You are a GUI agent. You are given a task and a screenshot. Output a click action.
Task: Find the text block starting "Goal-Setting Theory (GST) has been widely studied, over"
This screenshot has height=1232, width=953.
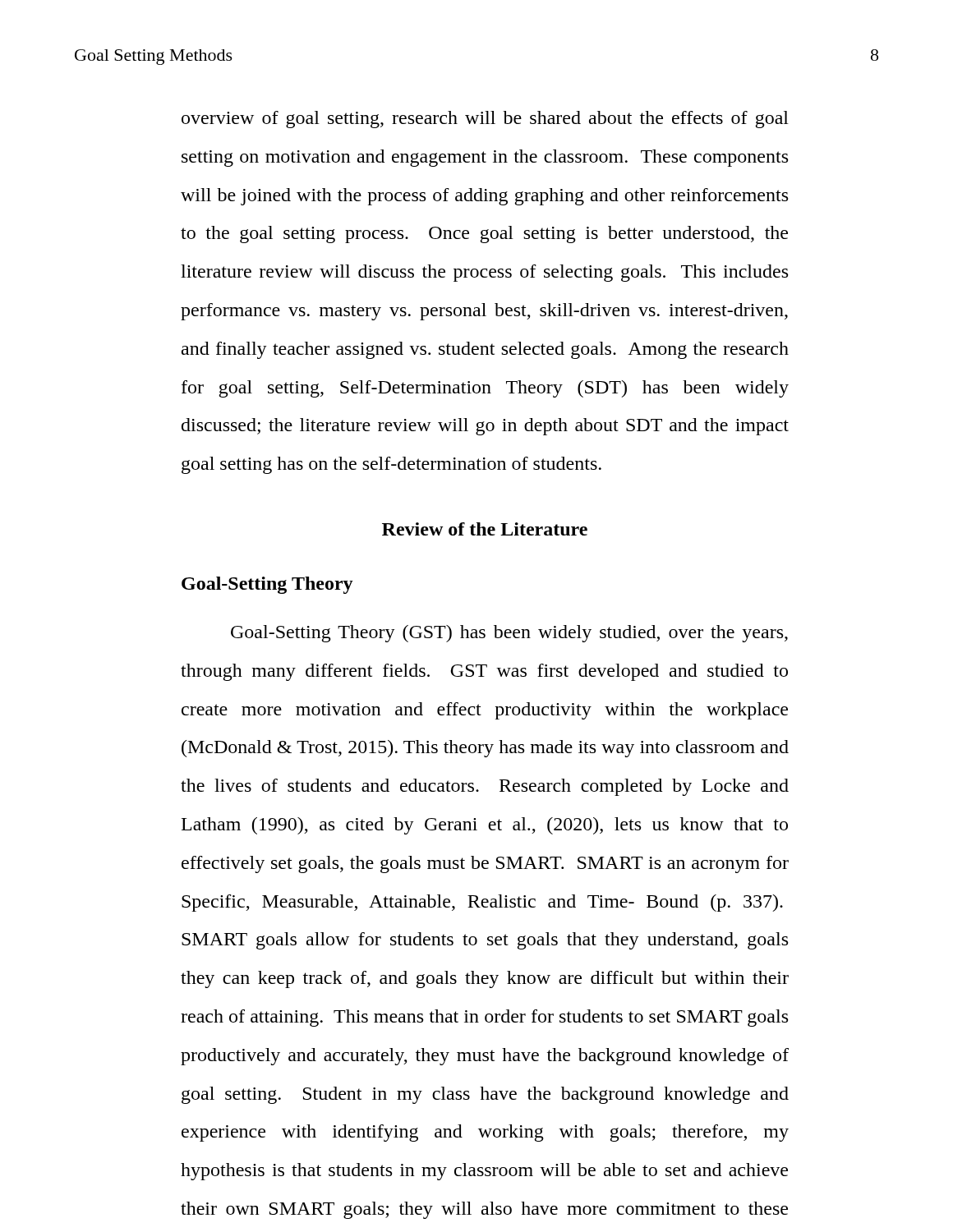coord(485,926)
